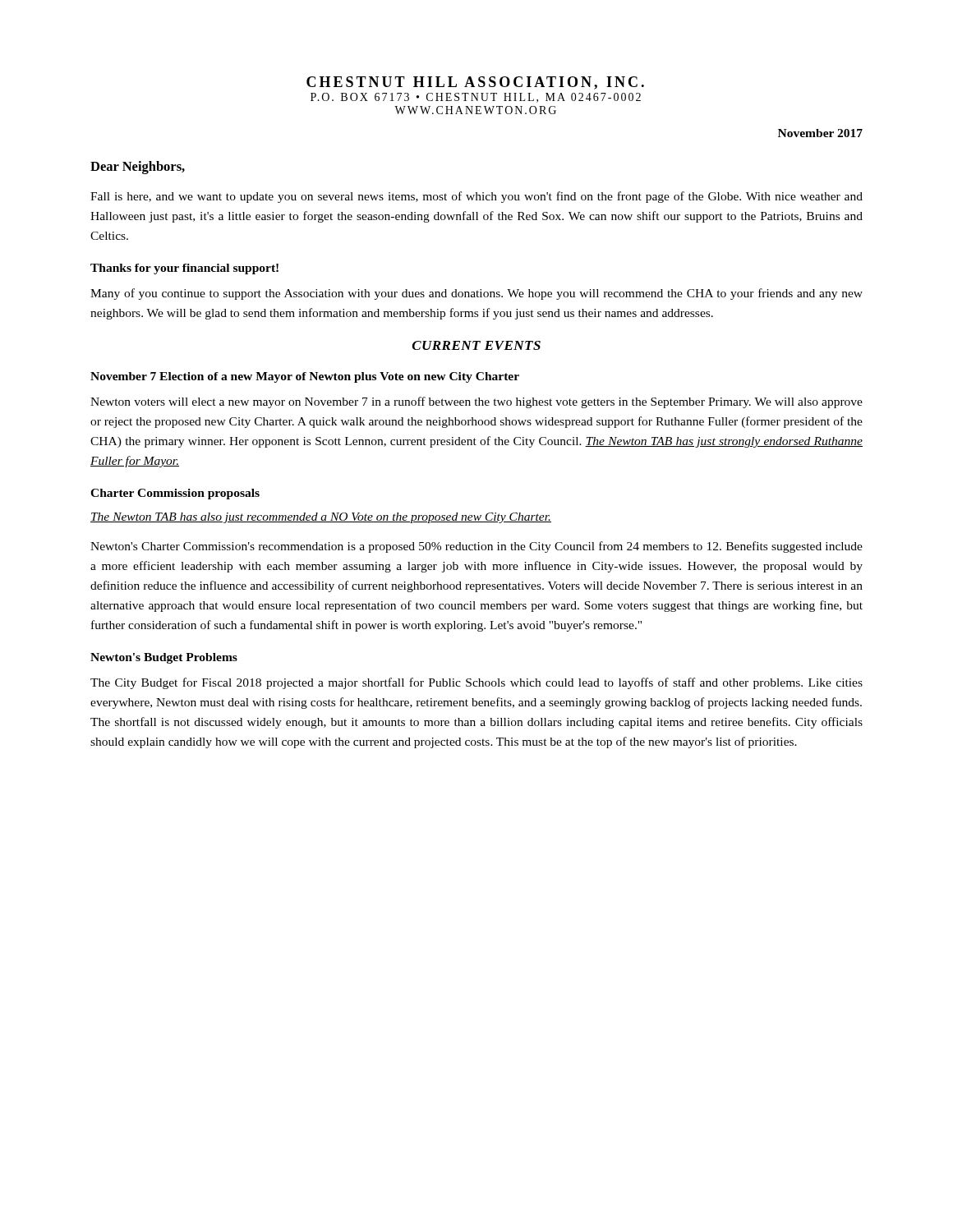This screenshot has height=1232, width=953.
Task: Point to the block beginning "The Newton TAB has also just recommended"
Action: [321, 516]
